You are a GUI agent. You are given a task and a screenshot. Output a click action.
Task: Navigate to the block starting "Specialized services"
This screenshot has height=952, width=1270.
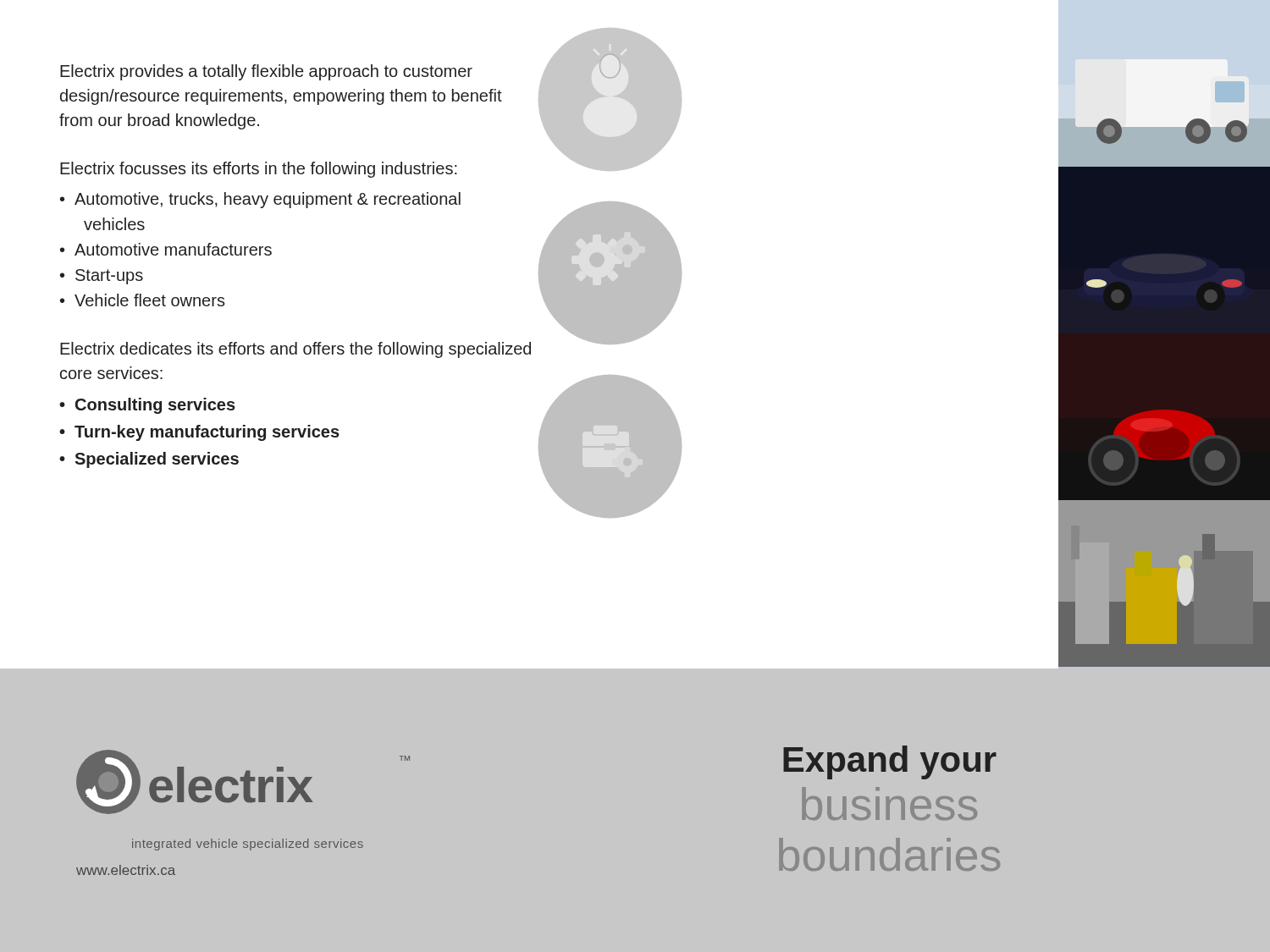(x=157, y=459)
